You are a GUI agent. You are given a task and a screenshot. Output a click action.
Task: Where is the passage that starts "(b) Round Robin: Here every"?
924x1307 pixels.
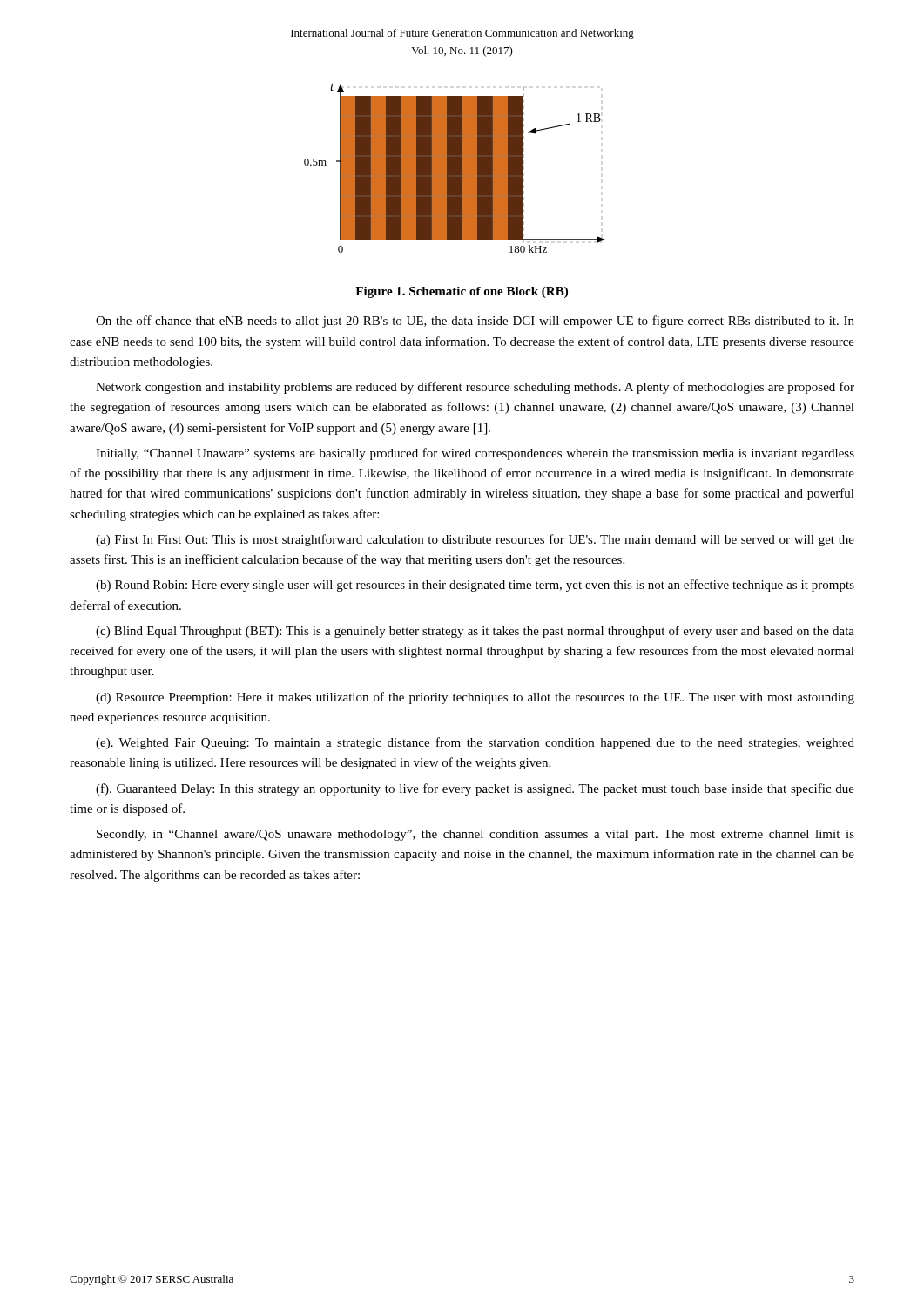click(462, 596)
